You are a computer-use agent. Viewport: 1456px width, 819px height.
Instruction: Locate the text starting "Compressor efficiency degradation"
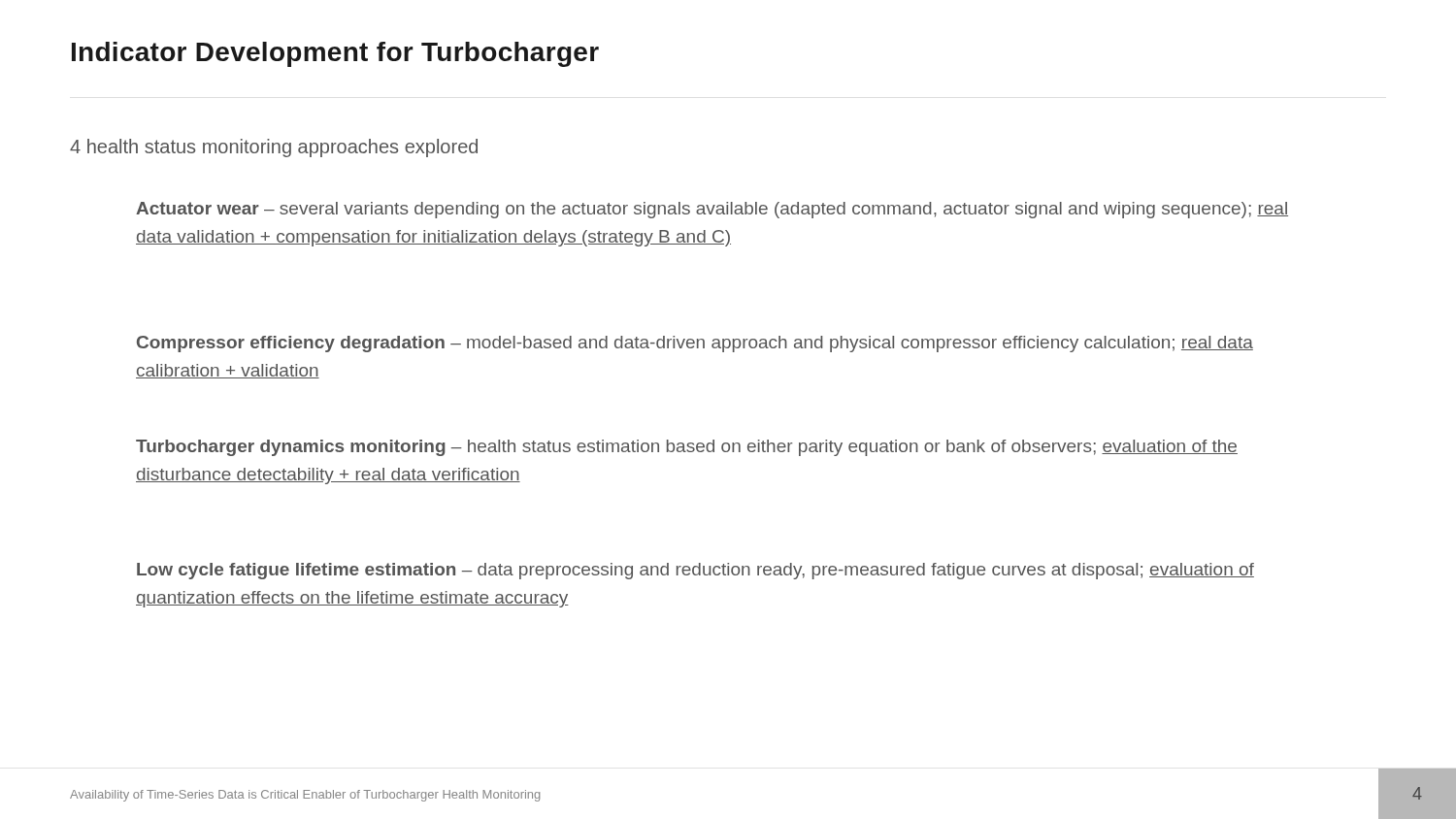[694, 356]
